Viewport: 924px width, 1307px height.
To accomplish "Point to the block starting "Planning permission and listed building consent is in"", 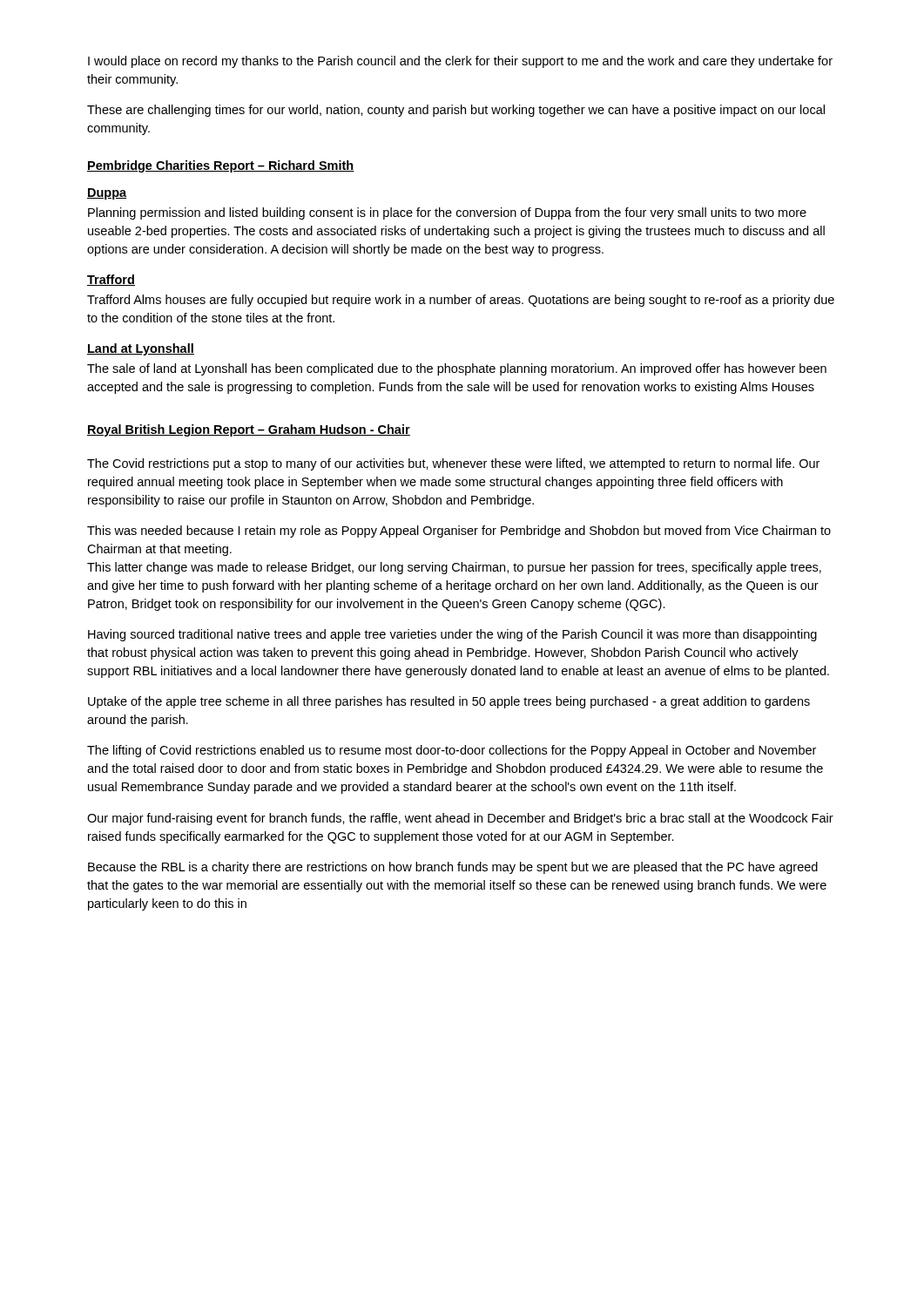I will pos(456,231).
